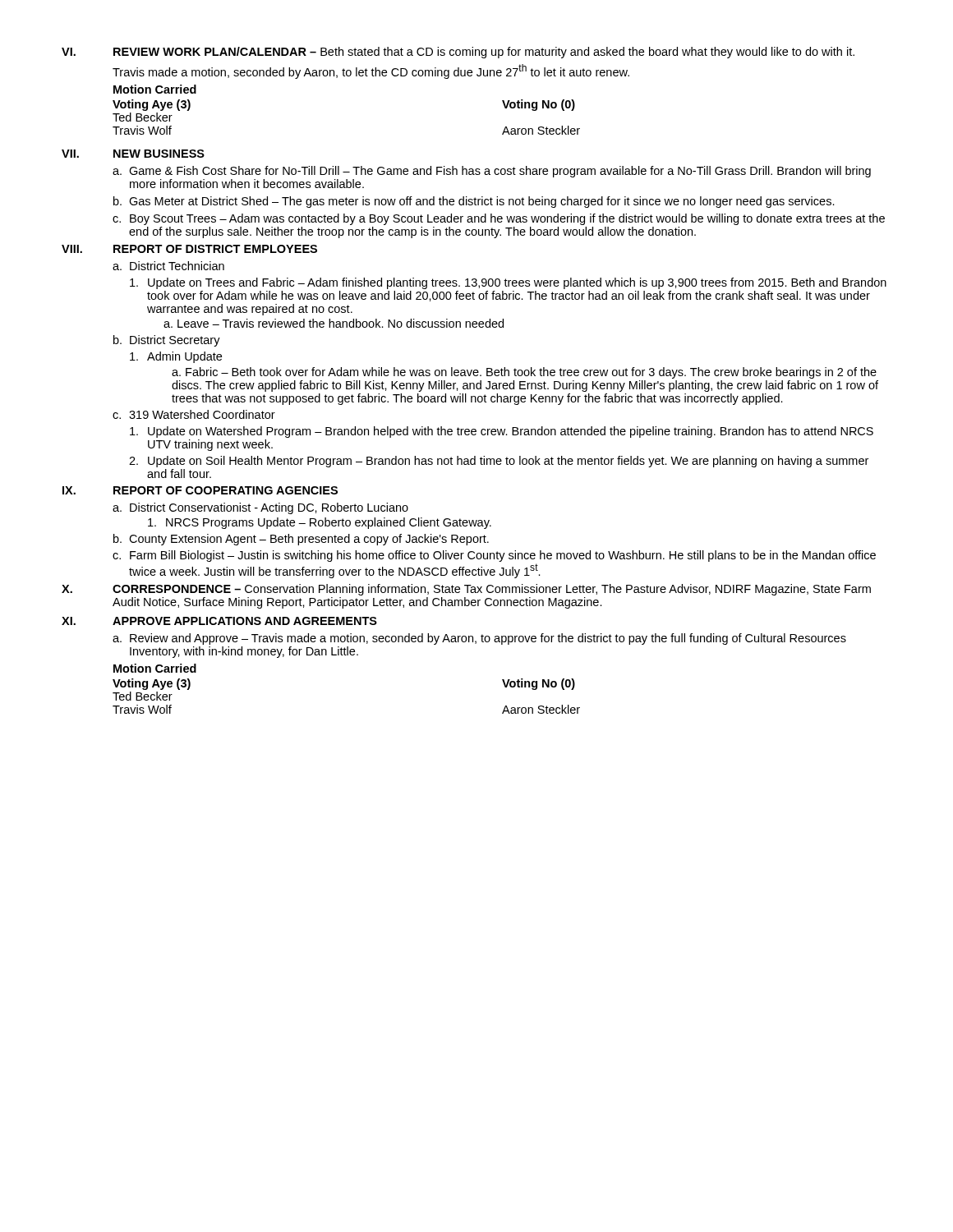Locate the block starting "IX. REPORT OF COOPERATING AGENCIES"

[x=200, y=490]
